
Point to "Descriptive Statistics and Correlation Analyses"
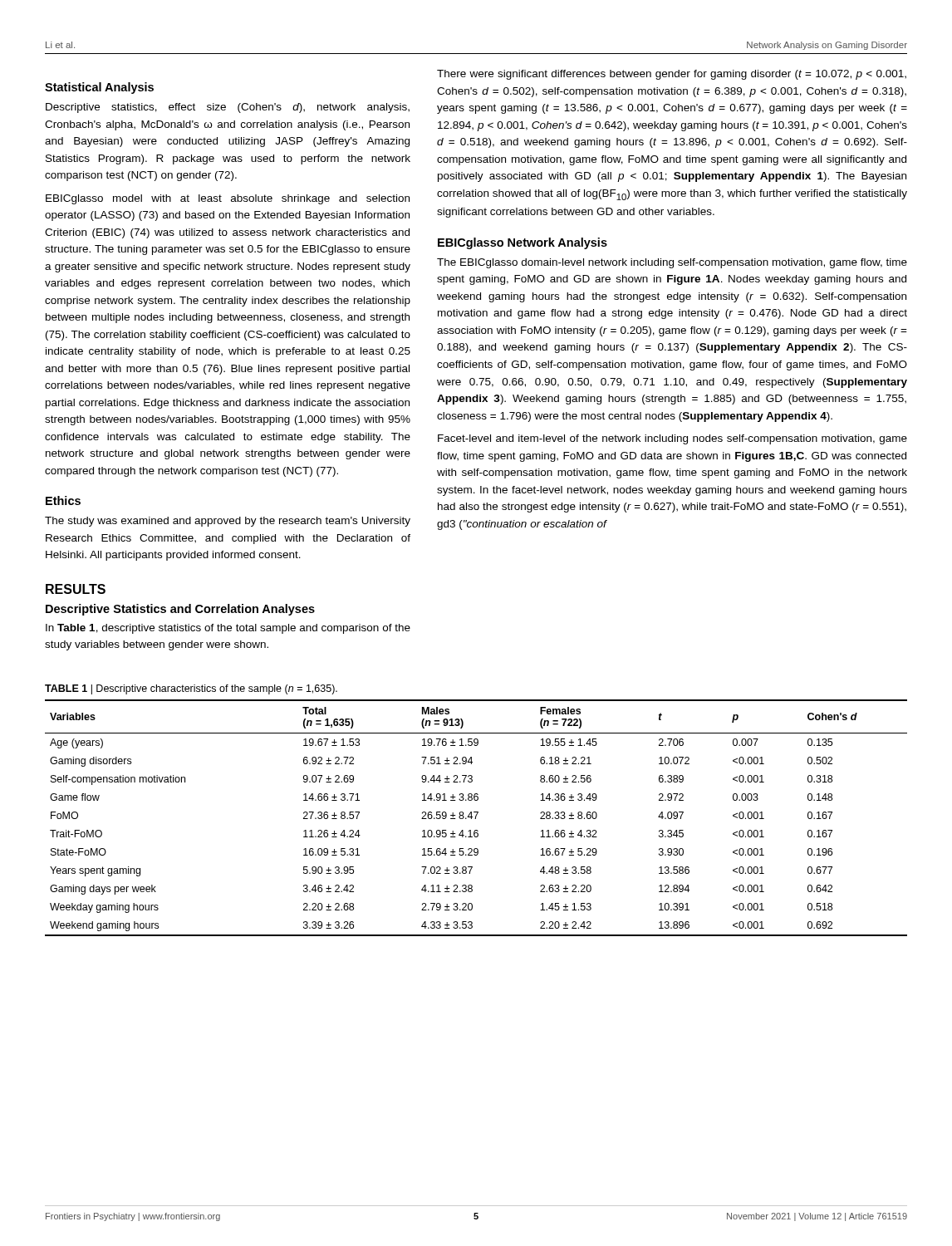[x=180, y=609]
